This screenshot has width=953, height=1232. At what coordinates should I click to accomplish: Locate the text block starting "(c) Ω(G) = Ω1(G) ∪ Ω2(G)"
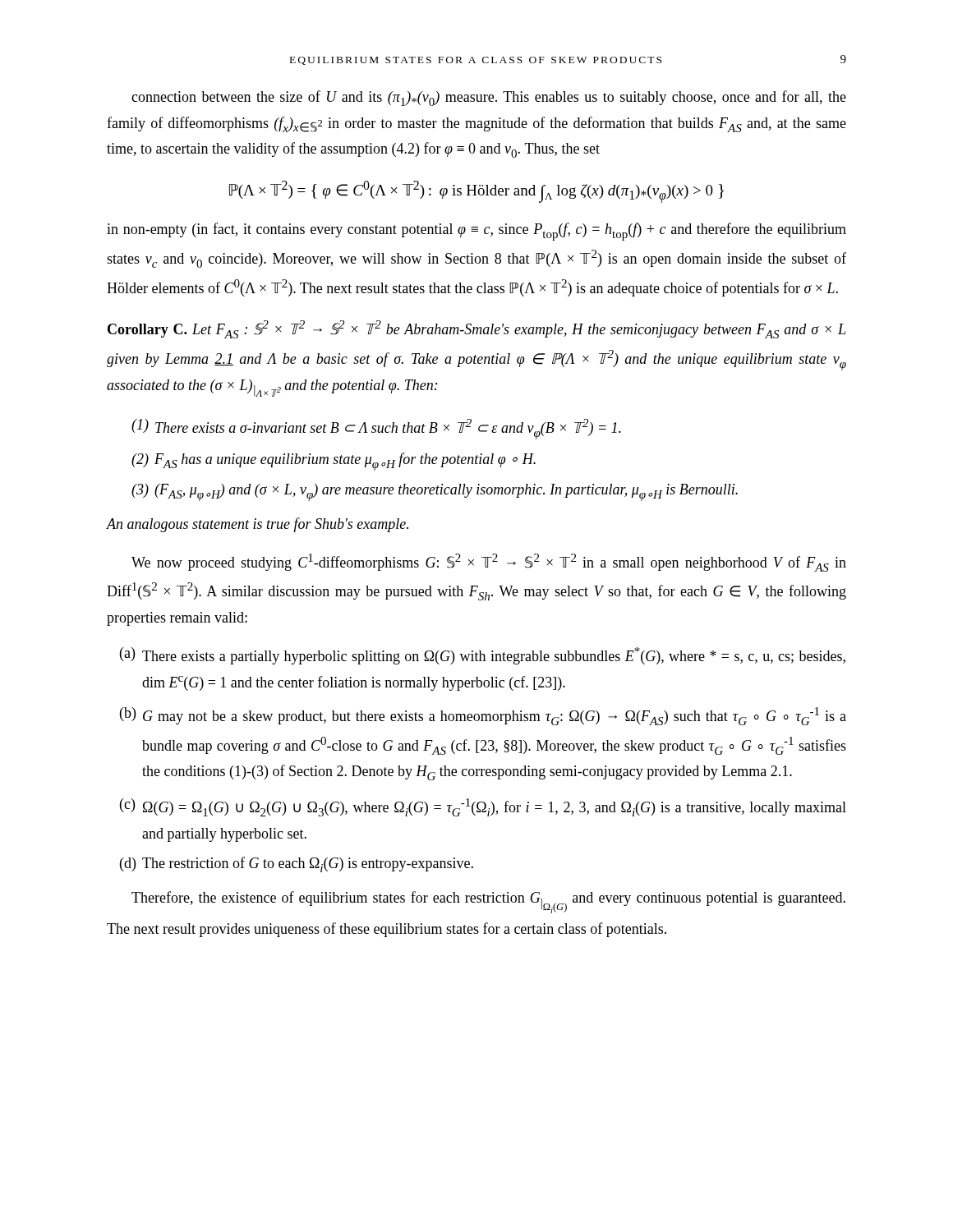point(483,819)
